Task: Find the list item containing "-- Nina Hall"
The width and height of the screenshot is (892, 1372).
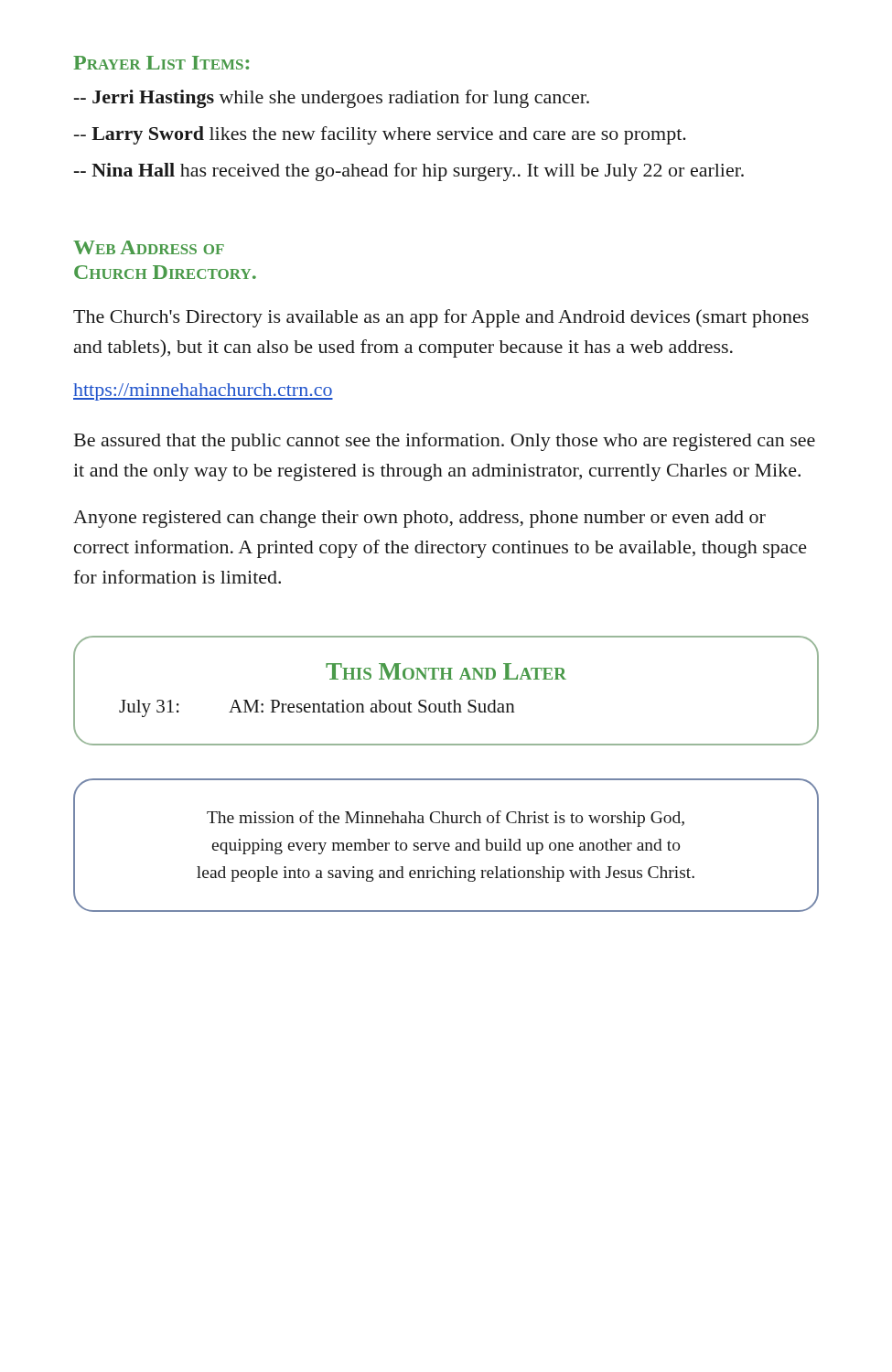Action: click(x=409, y=170)
